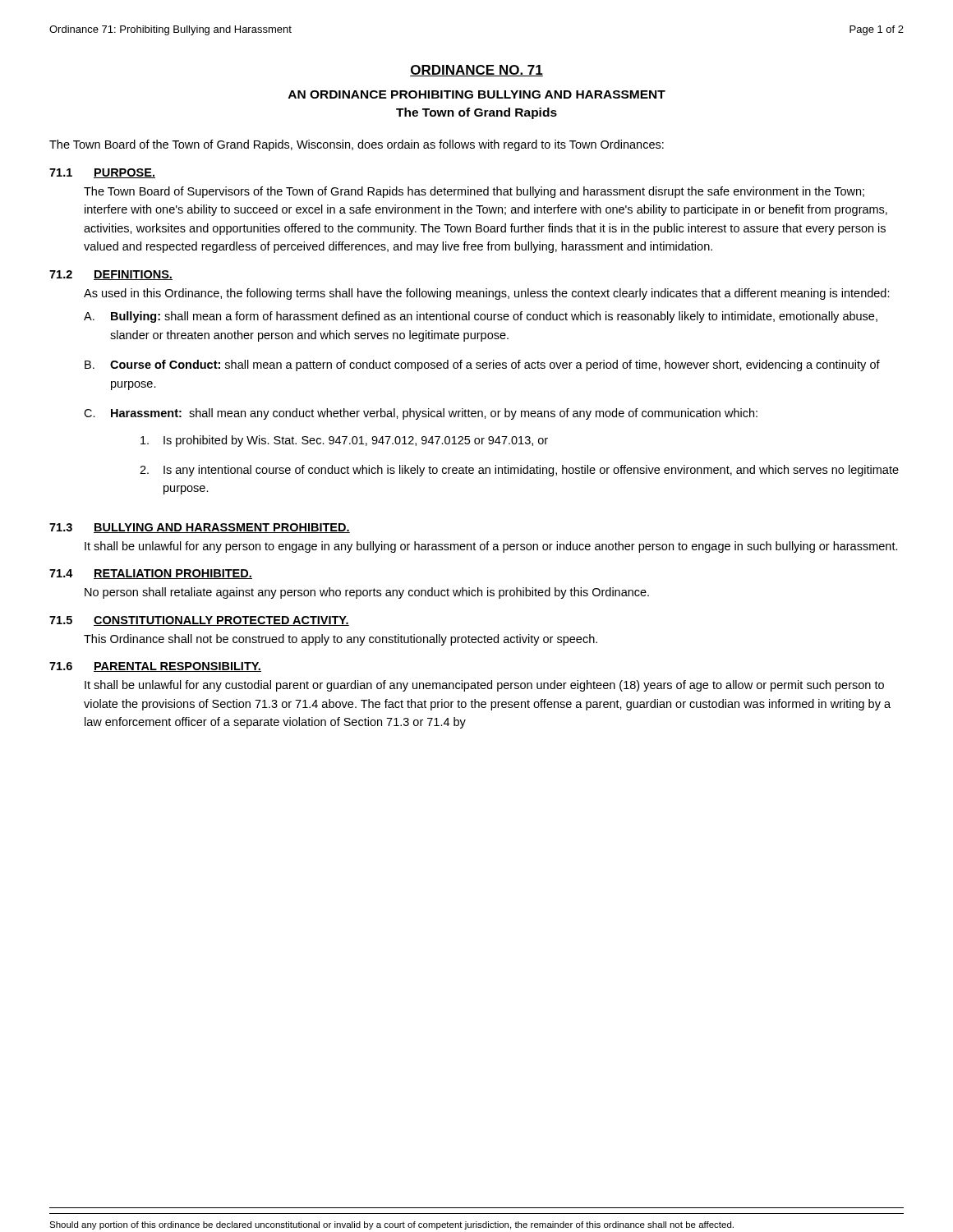This screenshot has height=1232, width=953.
Task: Point to the block beginning "Should any portion of"
Action: (392, 1225)
